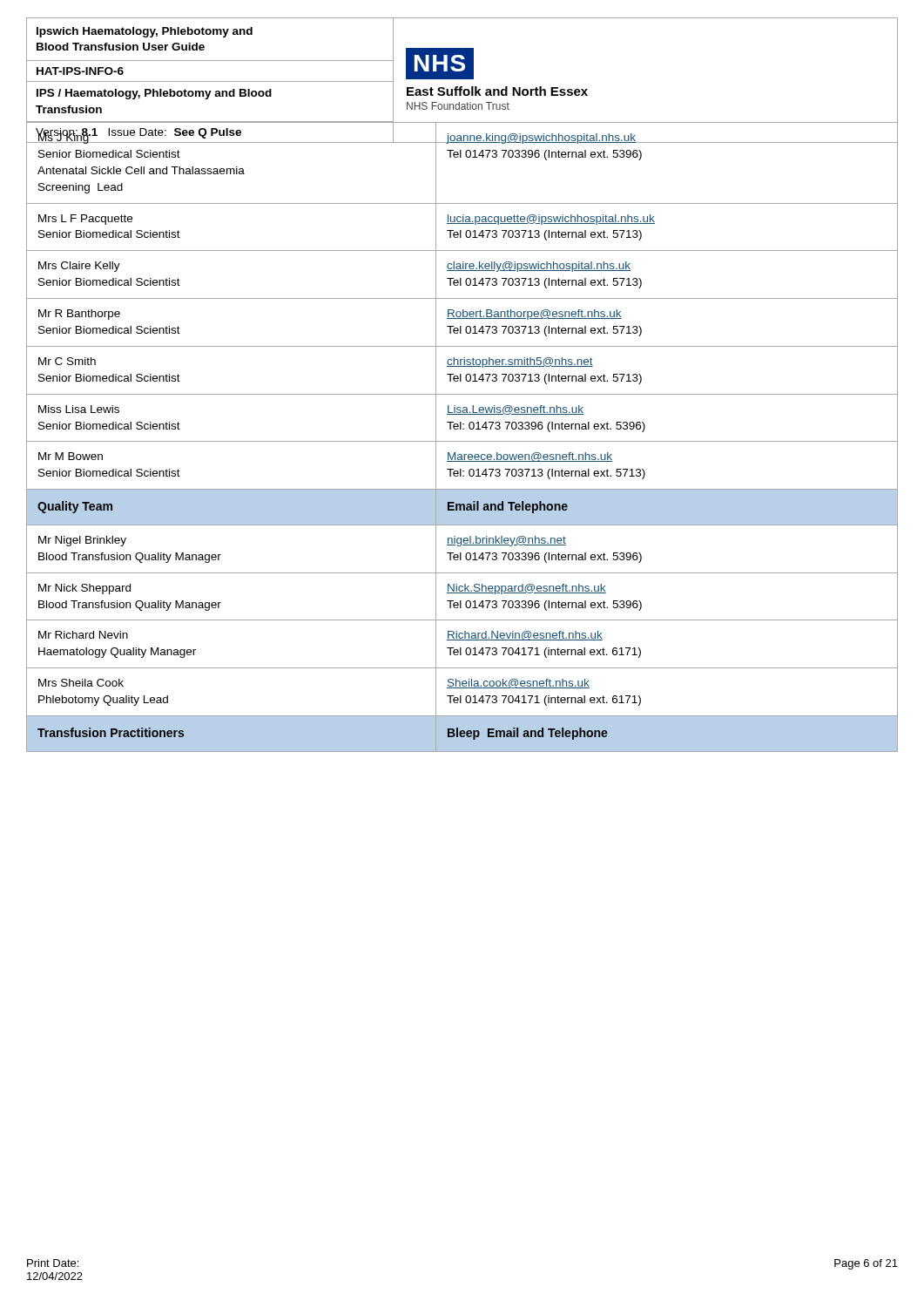Select the table that reads "Robert.Banthorpe@esneft.nhs.uk Tel 01473 703713"
Viewport: 924px width, 1307px height.
tap(462, 437)
